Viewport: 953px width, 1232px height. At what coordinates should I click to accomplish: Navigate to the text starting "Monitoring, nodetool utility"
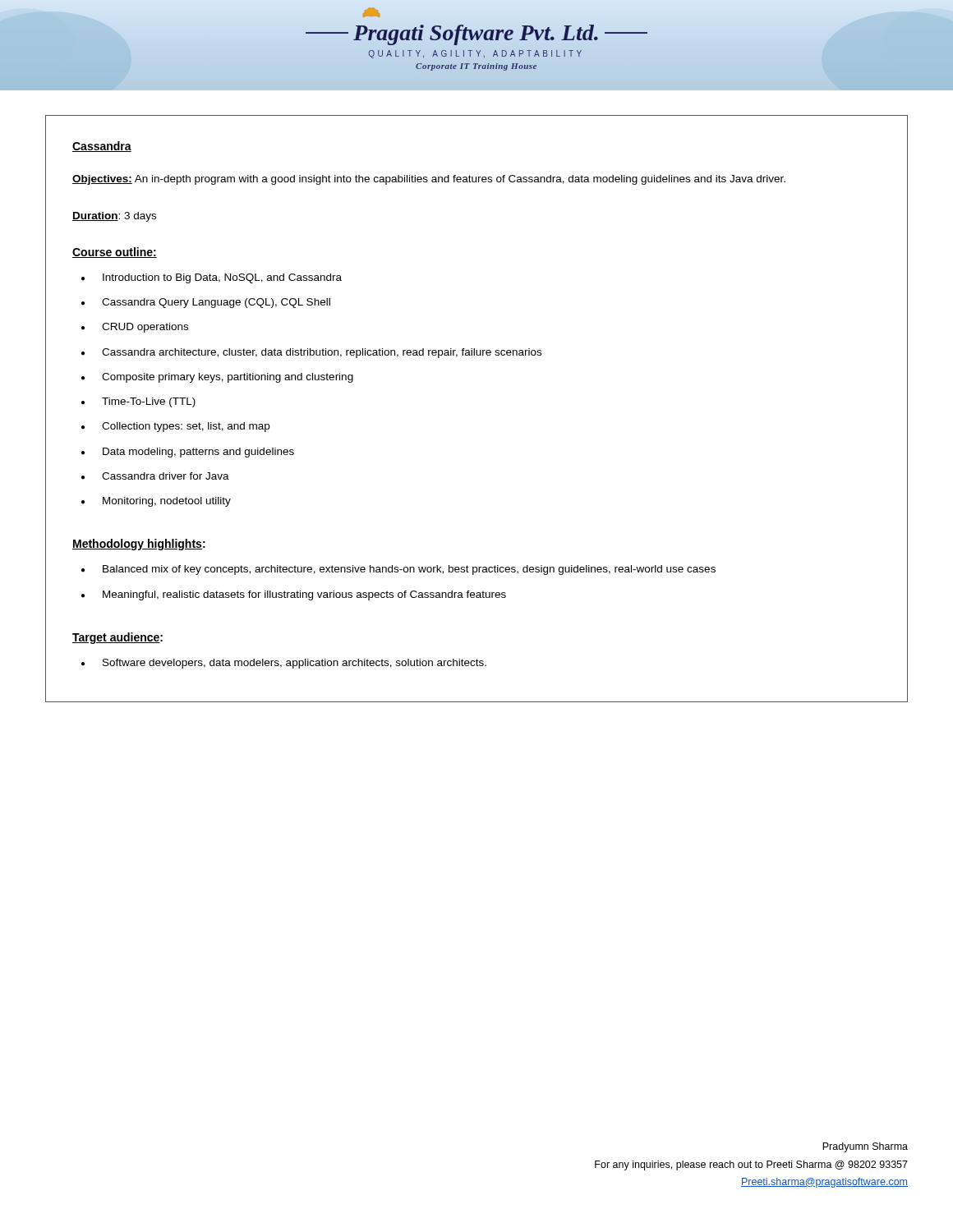pos(156,502)
